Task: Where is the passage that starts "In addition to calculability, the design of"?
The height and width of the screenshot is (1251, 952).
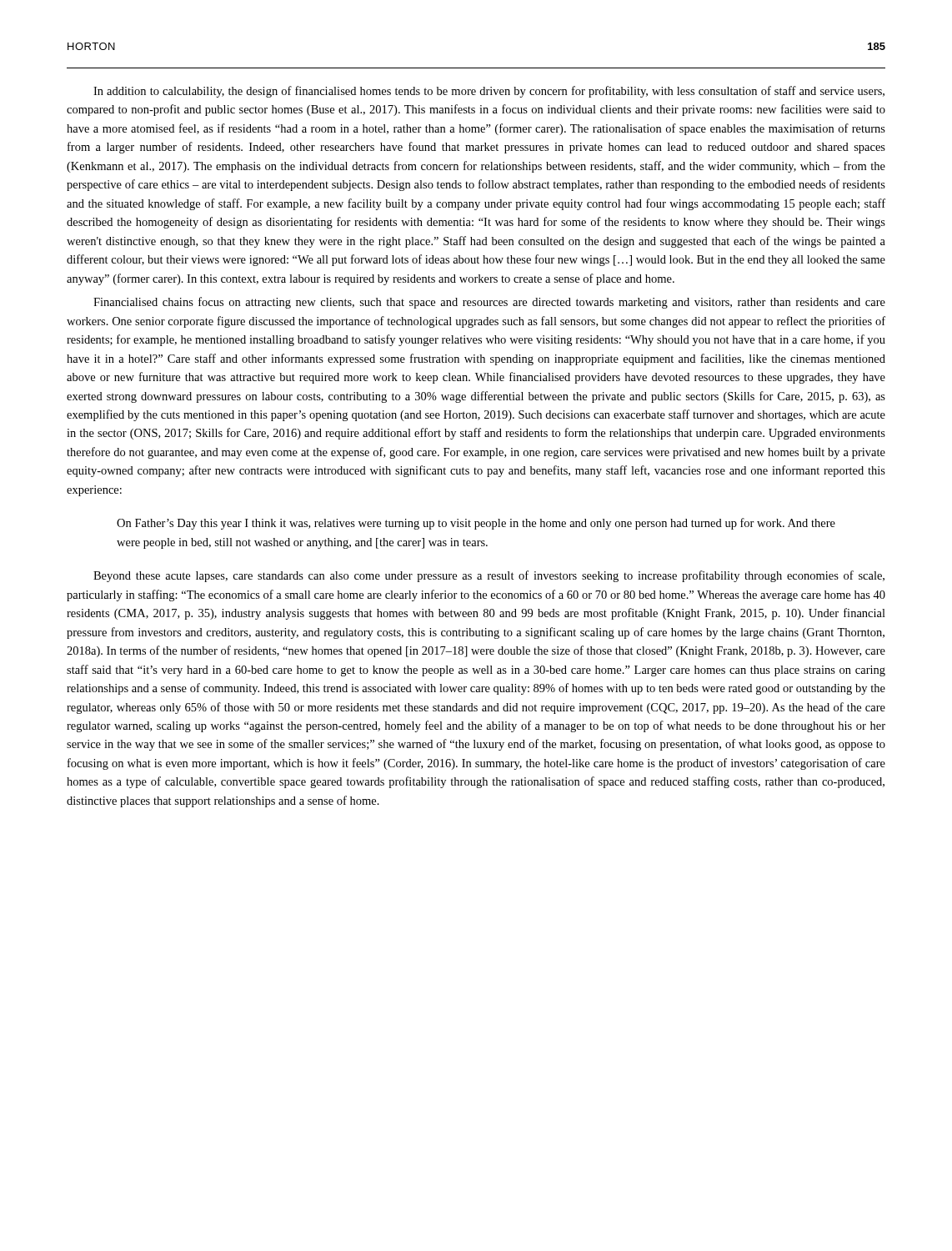Action: click(x=476, y=185)
